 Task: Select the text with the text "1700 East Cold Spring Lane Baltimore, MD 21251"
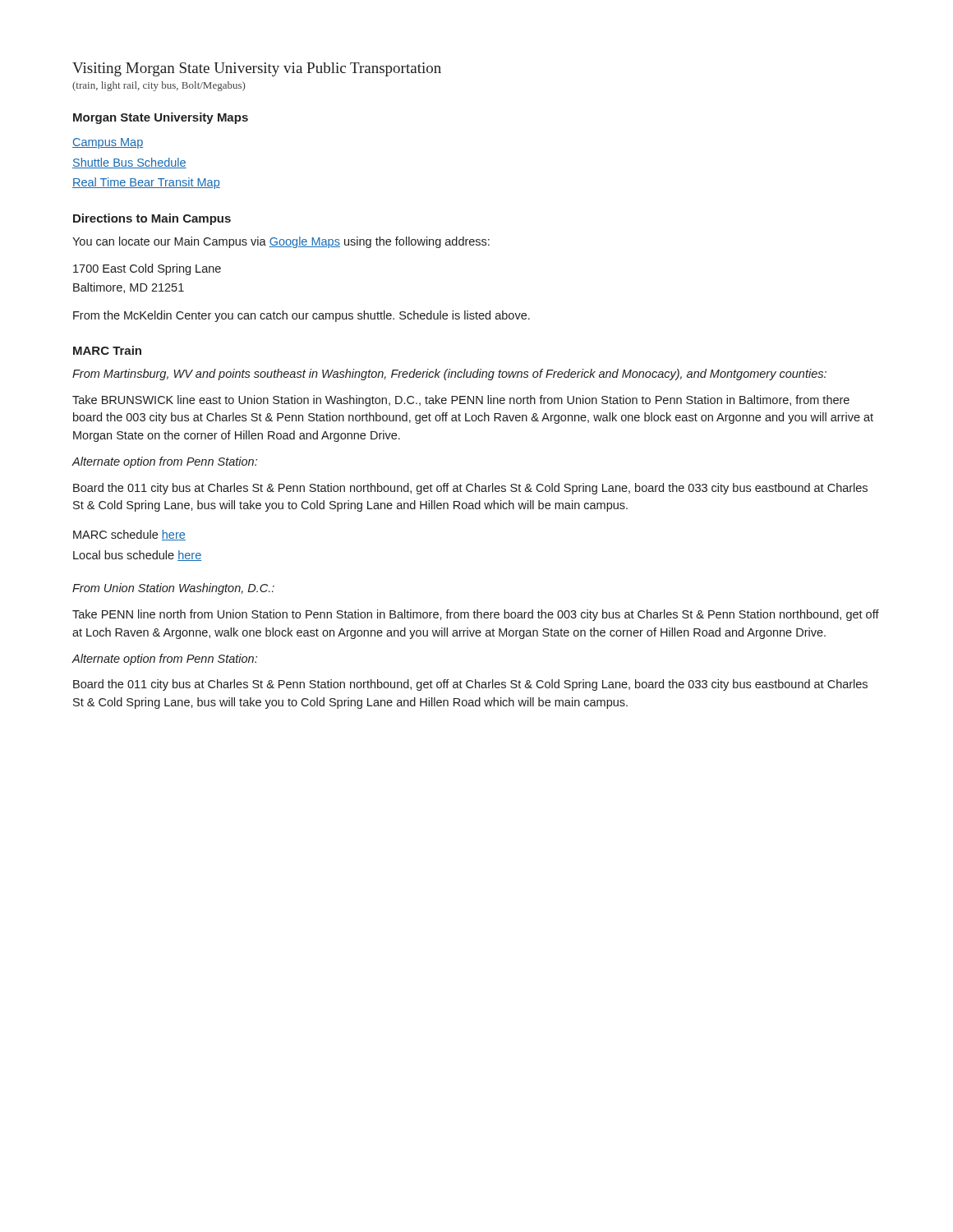tap(147, 278)
